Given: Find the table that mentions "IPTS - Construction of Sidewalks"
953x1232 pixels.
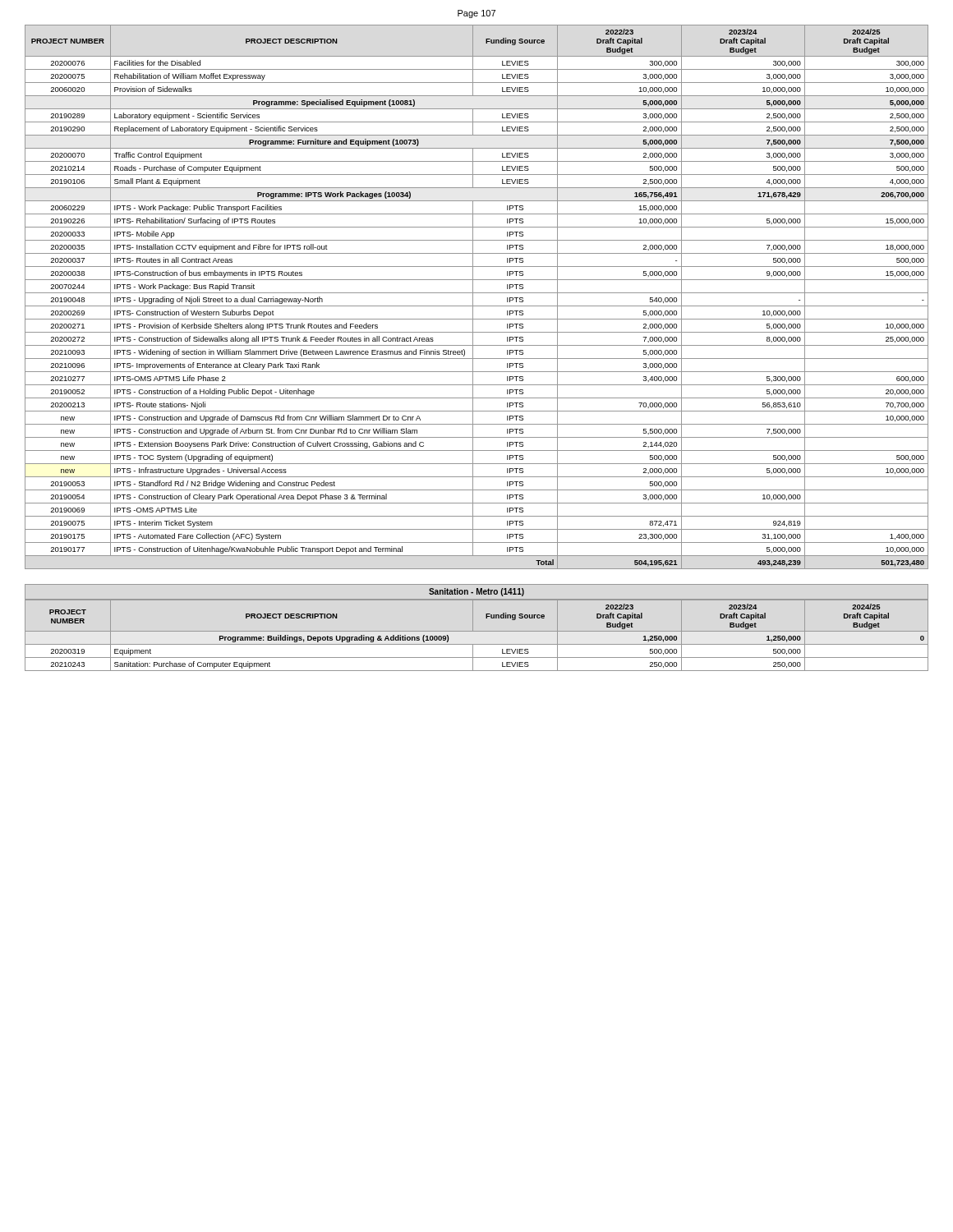Looking at the screenshot, I should (476, 297).
